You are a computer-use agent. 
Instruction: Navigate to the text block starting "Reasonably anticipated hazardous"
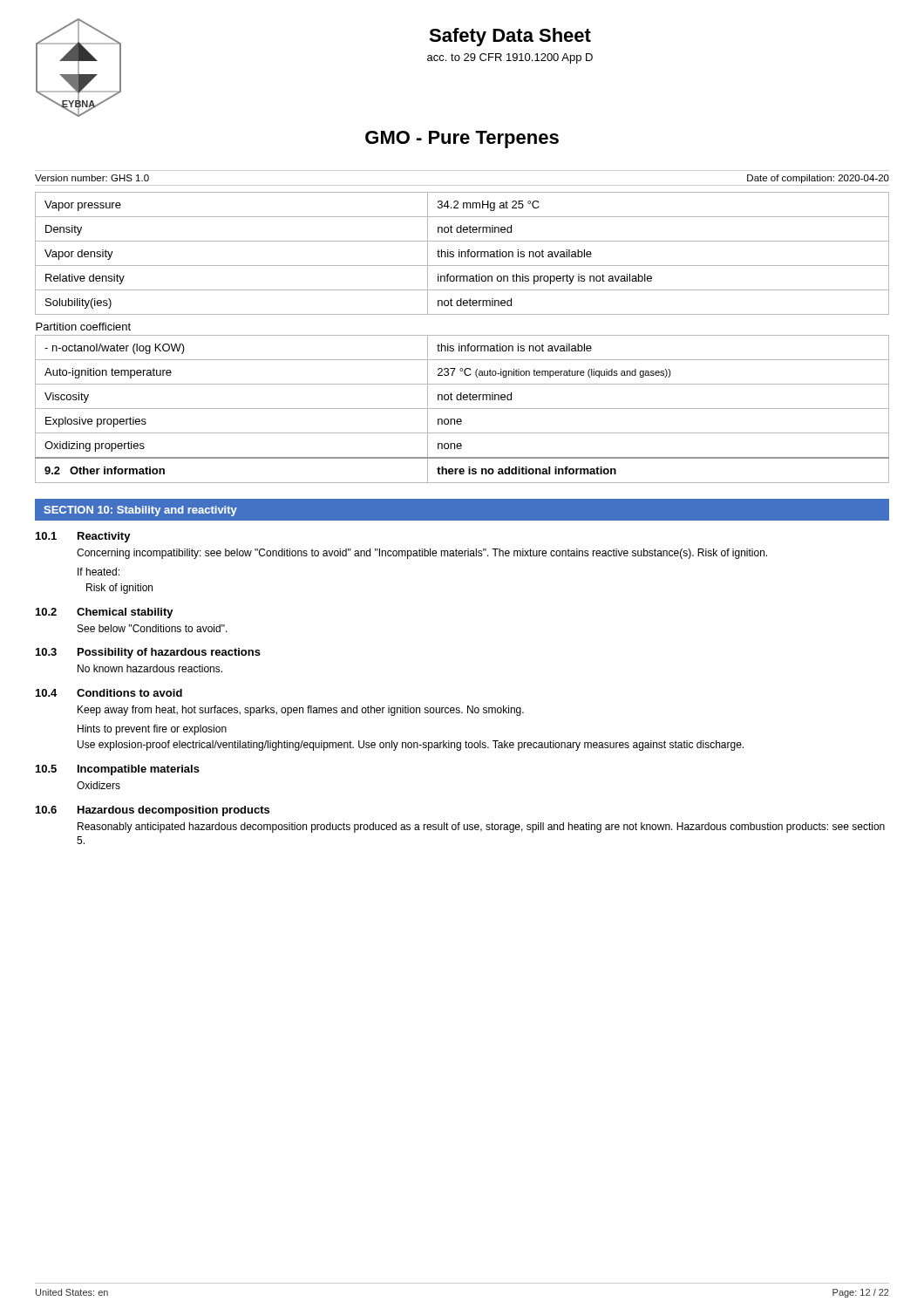481,834
